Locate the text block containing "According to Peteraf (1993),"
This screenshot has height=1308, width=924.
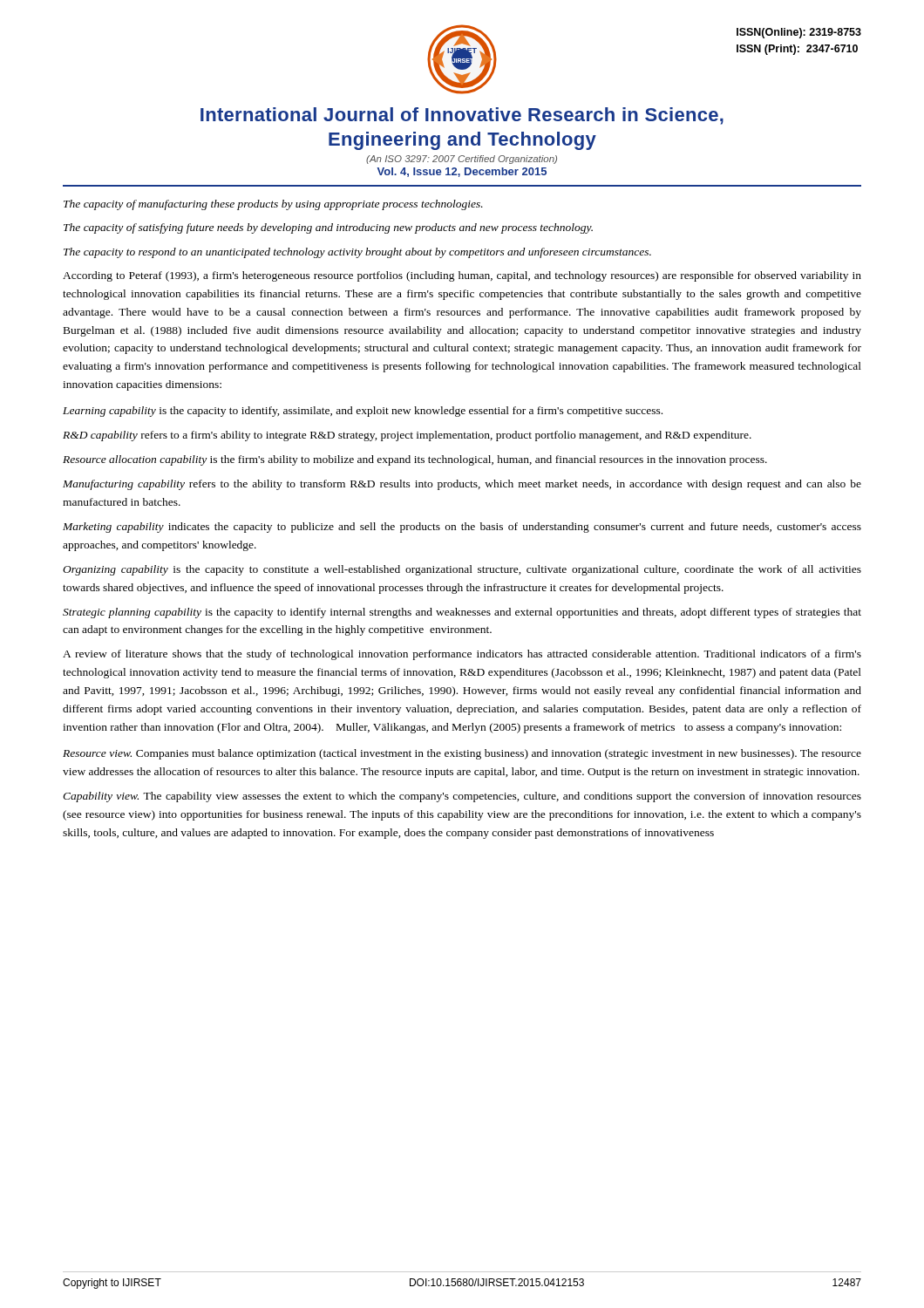pos(462,330)
